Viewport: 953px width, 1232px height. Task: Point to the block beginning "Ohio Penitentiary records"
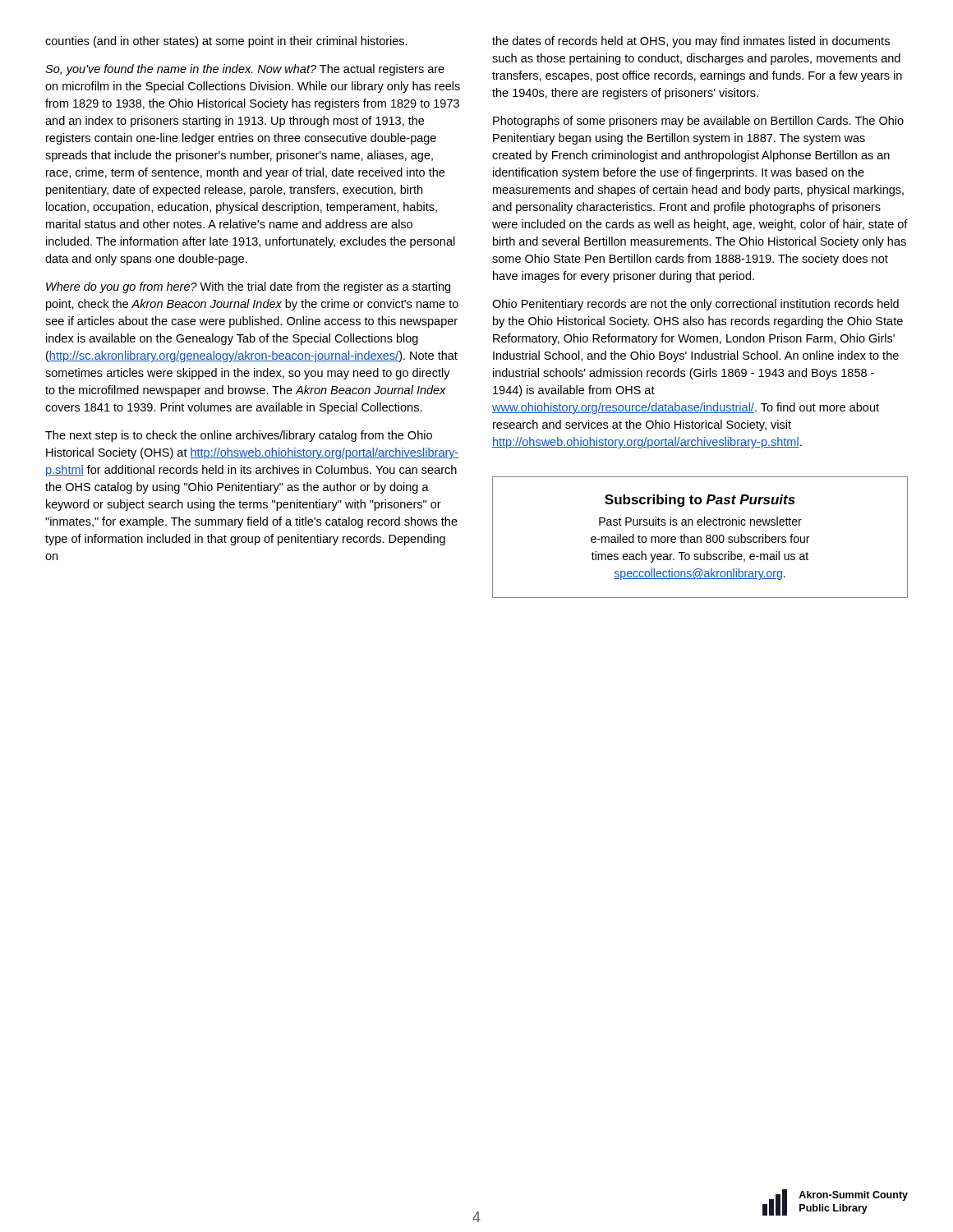pyautogui.click(x=698, y=373)
